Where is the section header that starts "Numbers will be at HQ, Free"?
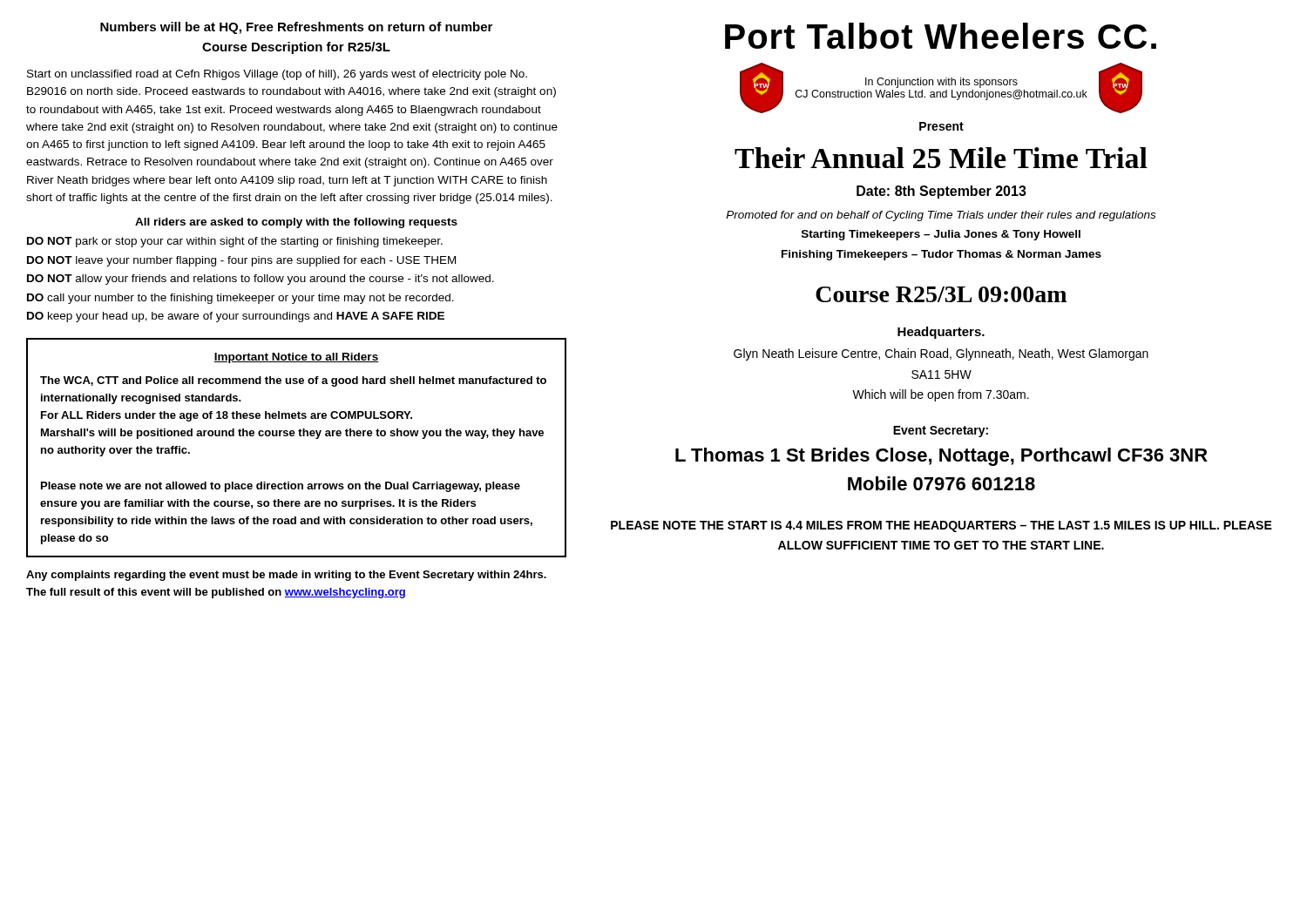Viewport: 1307px width, 924px height. [x=296, y=36]
